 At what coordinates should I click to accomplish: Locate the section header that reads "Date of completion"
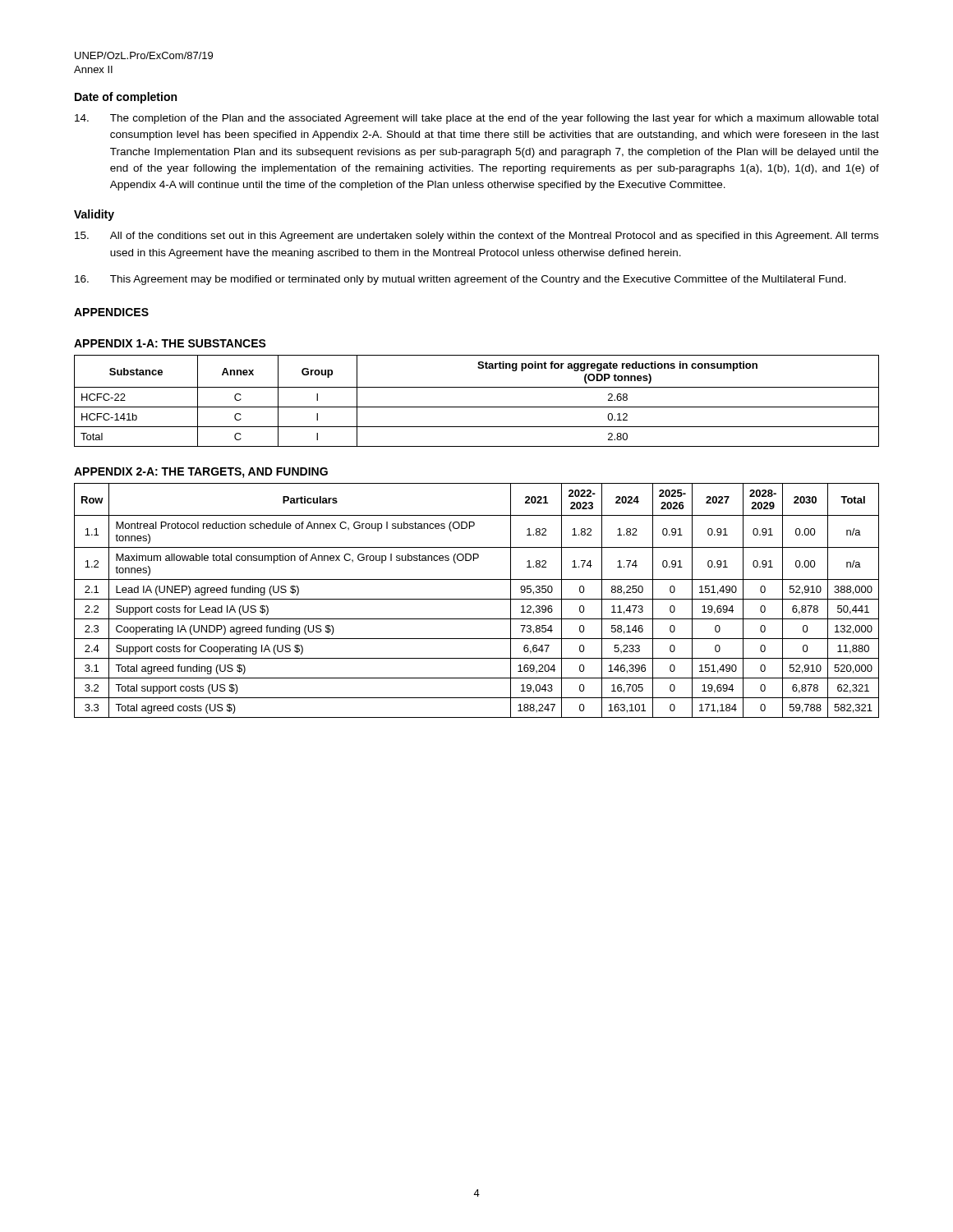[126, 98]
